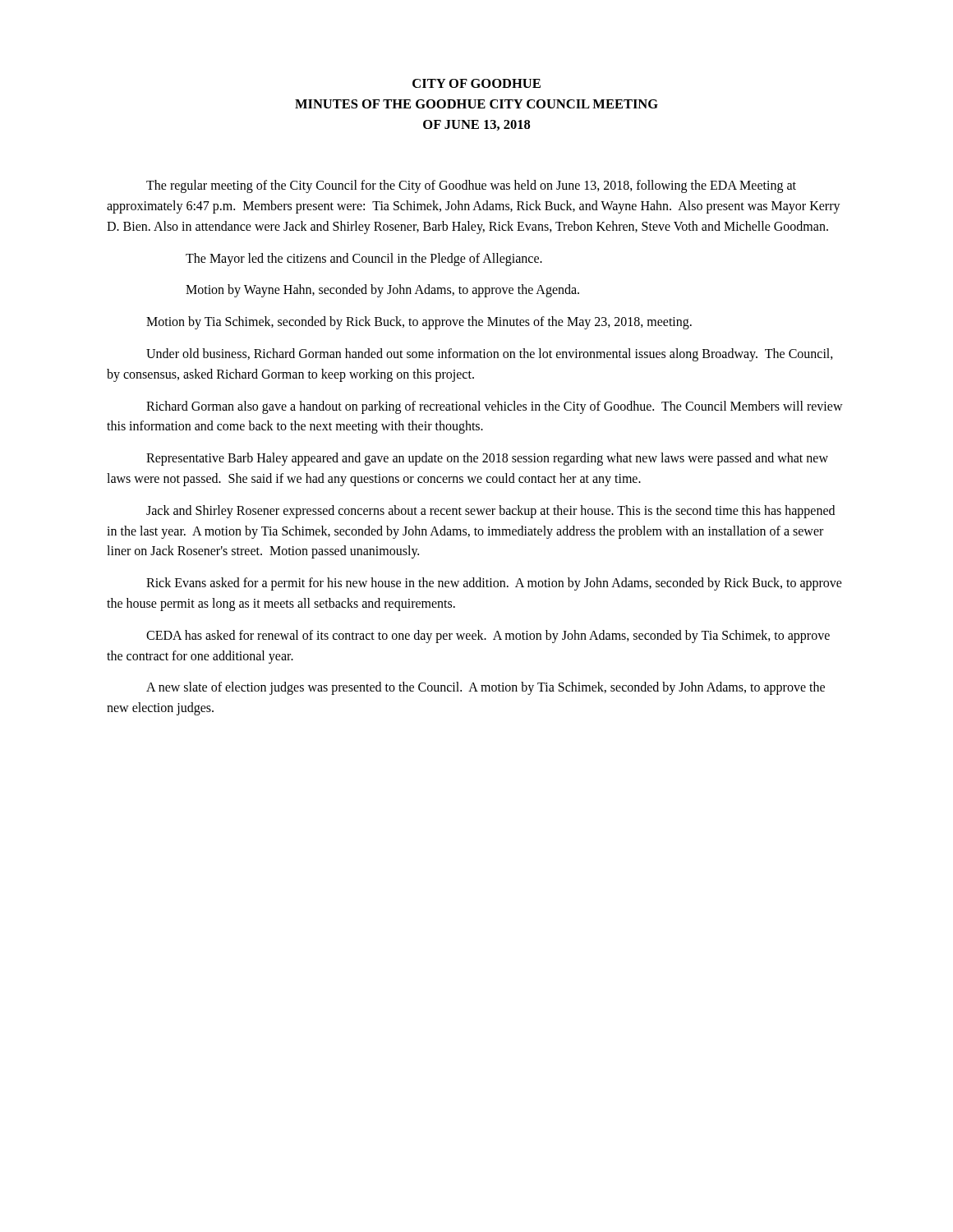Screen dimensions: 1232x953
Task: Find the region starting "Richard Gorman also gave"
Action: pos(475,416)
